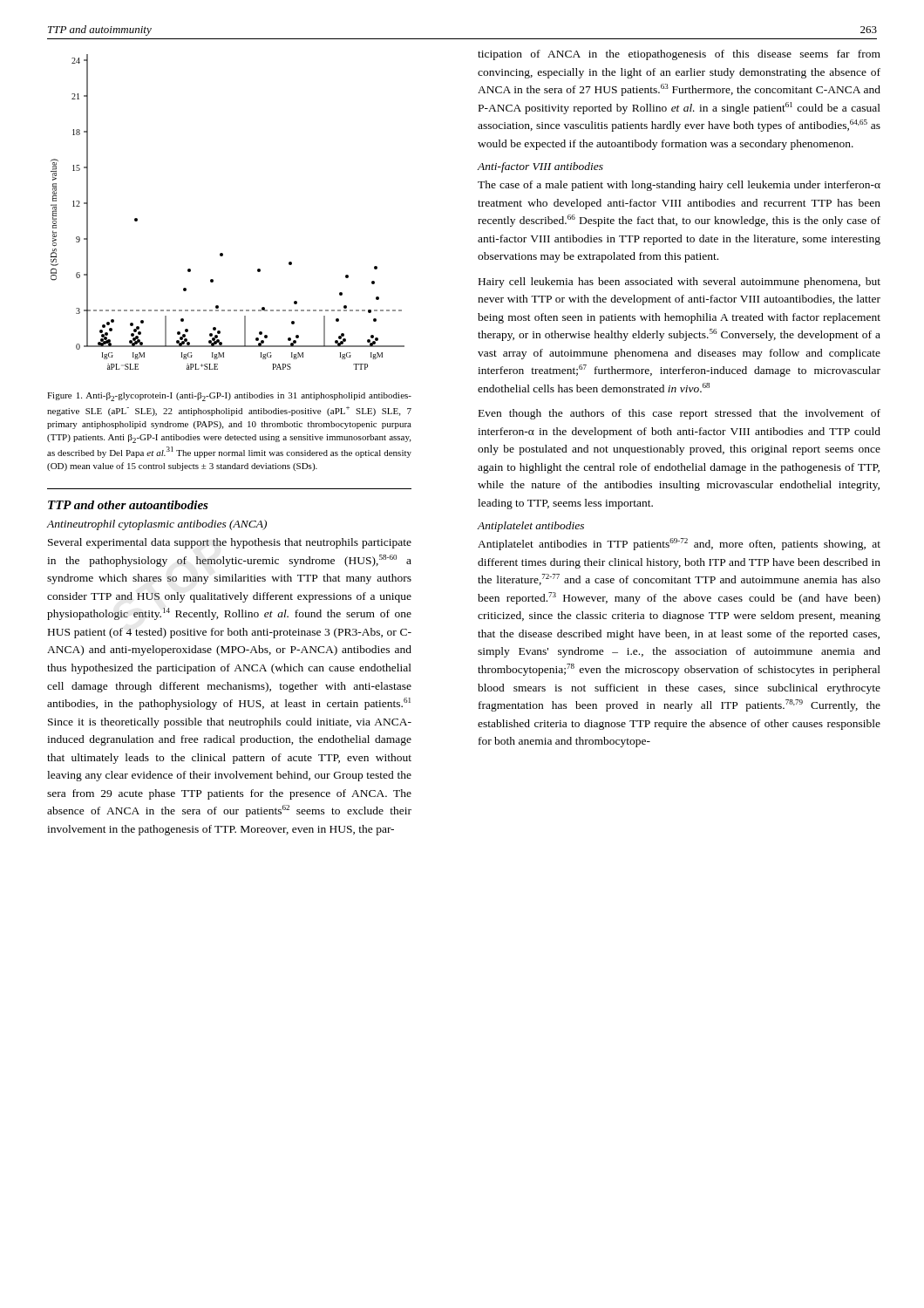The height and width of the screenshot is (1308, 924).
Task: Navigate to the text starting "ticipation of ANCA in the etiopathogenesis of this"
Action: click(x=679, y=98)
